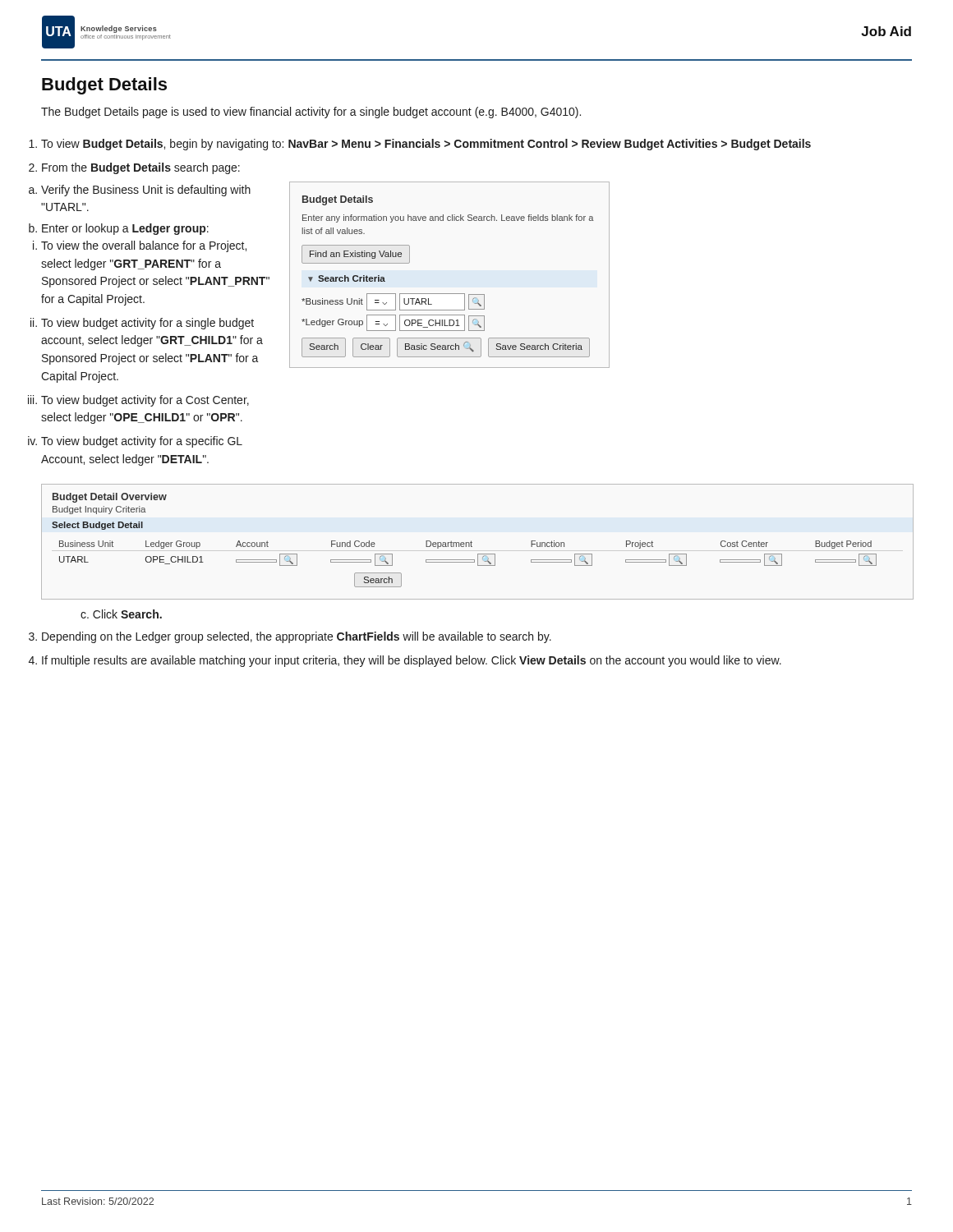The height and width of the screenshot is (1232, 953).
Task: Point to the region starting "c. Click Search."
Action: [121, 615]
